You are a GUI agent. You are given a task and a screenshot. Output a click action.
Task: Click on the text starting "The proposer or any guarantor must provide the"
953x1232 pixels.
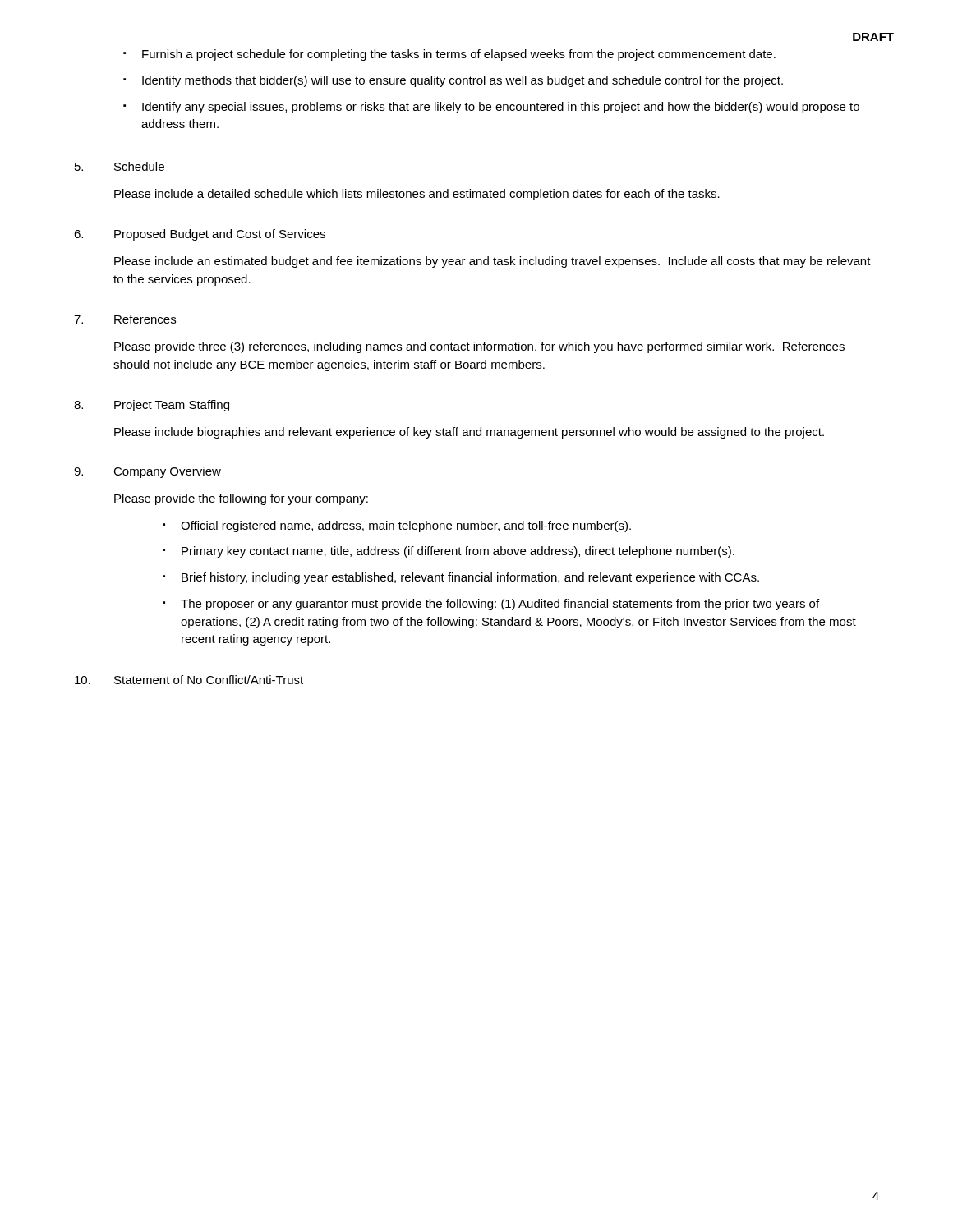click(x=521, y=621)
